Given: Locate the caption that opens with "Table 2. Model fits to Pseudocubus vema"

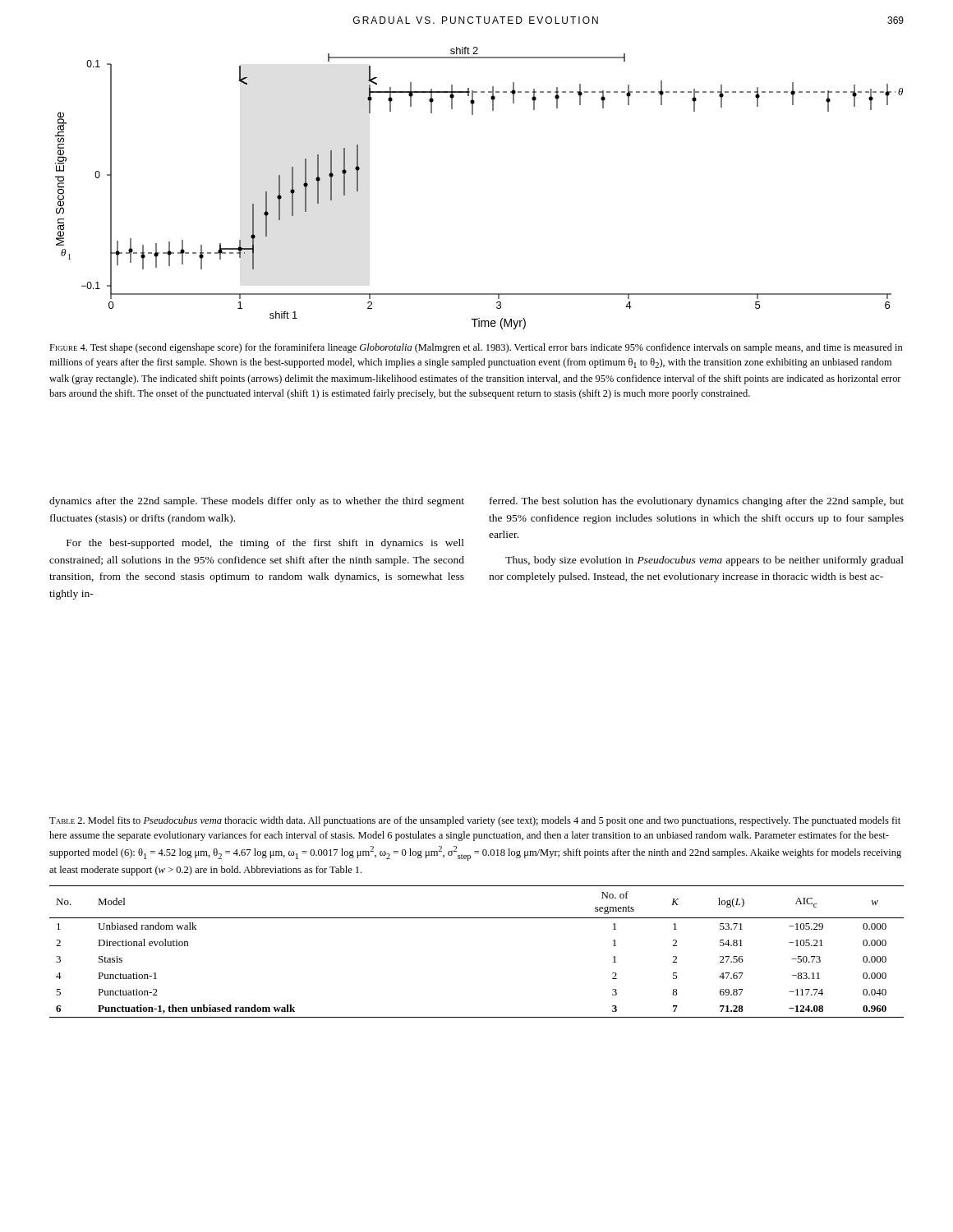Looking at the screenshot, I should [475, 845].
